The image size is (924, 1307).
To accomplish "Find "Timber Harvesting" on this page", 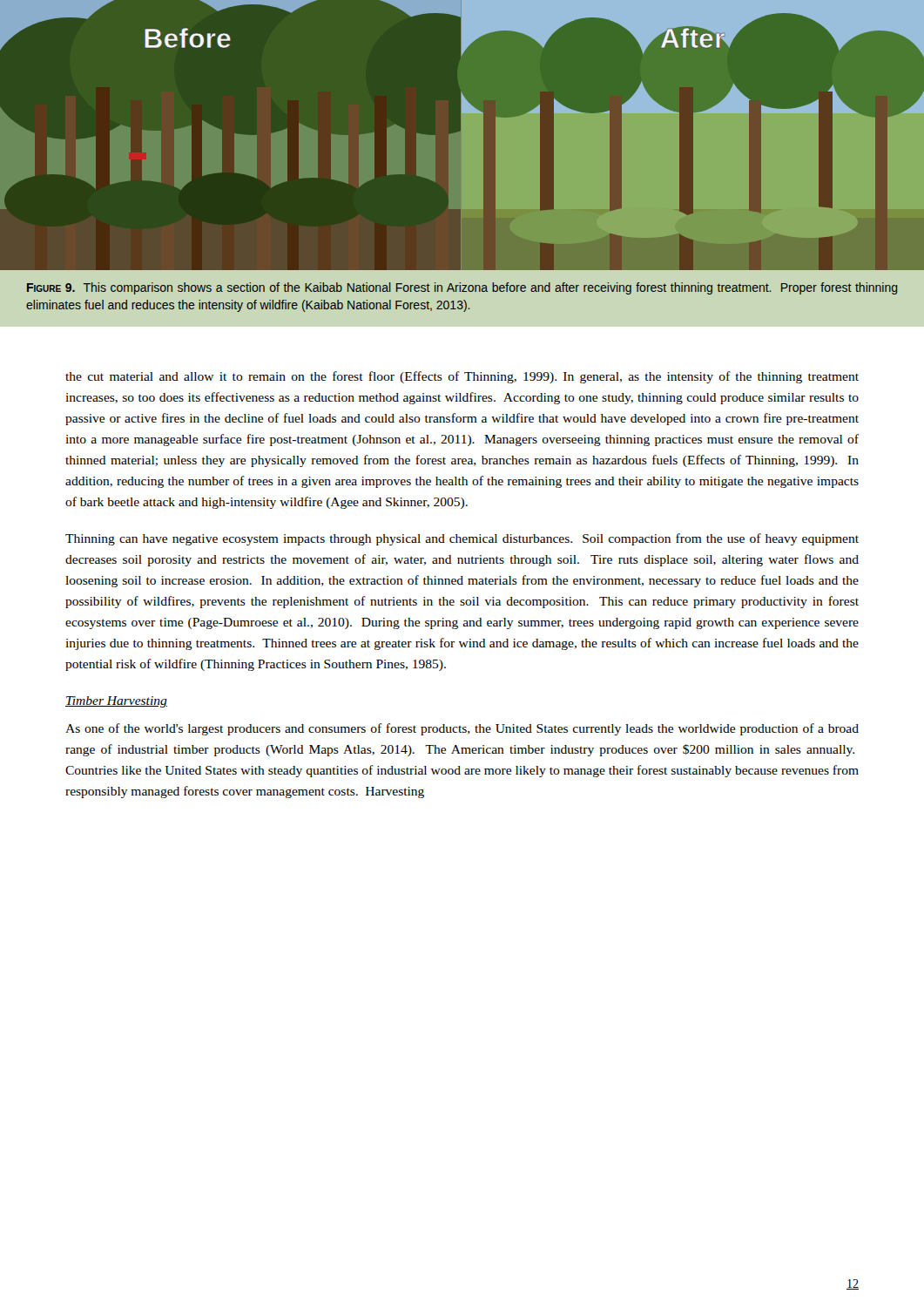I will coord(116,700).
